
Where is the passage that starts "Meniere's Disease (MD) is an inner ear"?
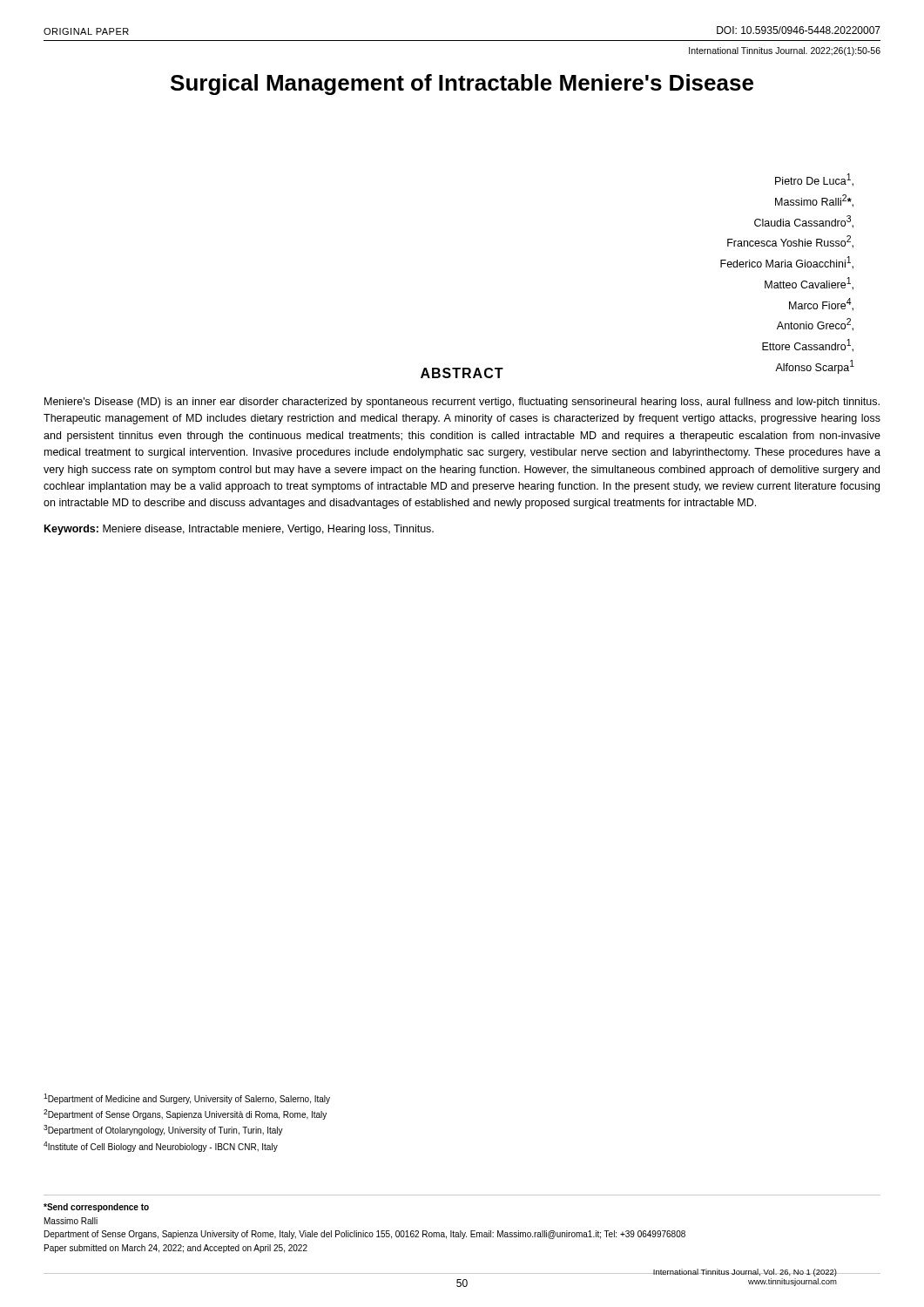462,452
